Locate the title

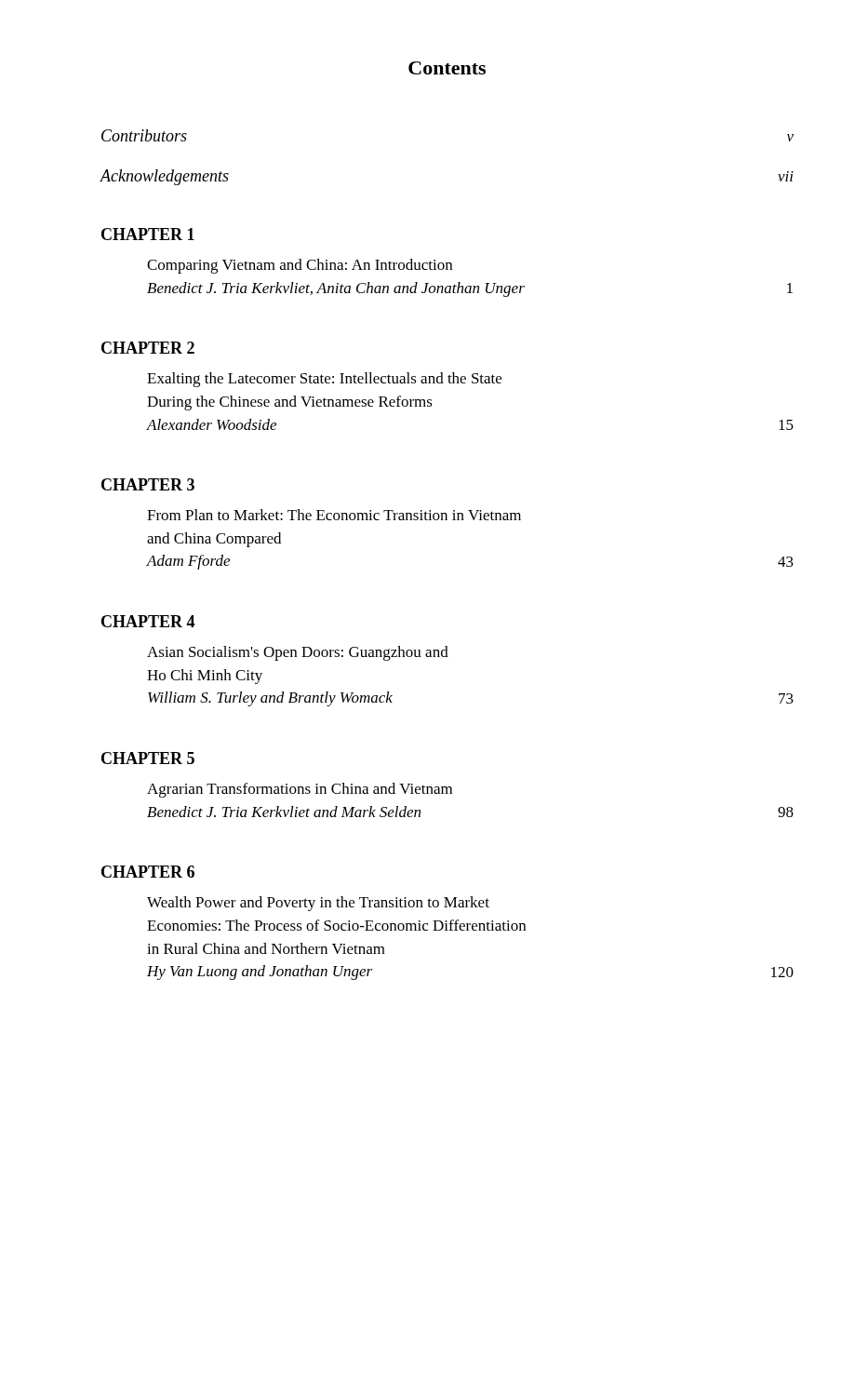pos(447,67)
